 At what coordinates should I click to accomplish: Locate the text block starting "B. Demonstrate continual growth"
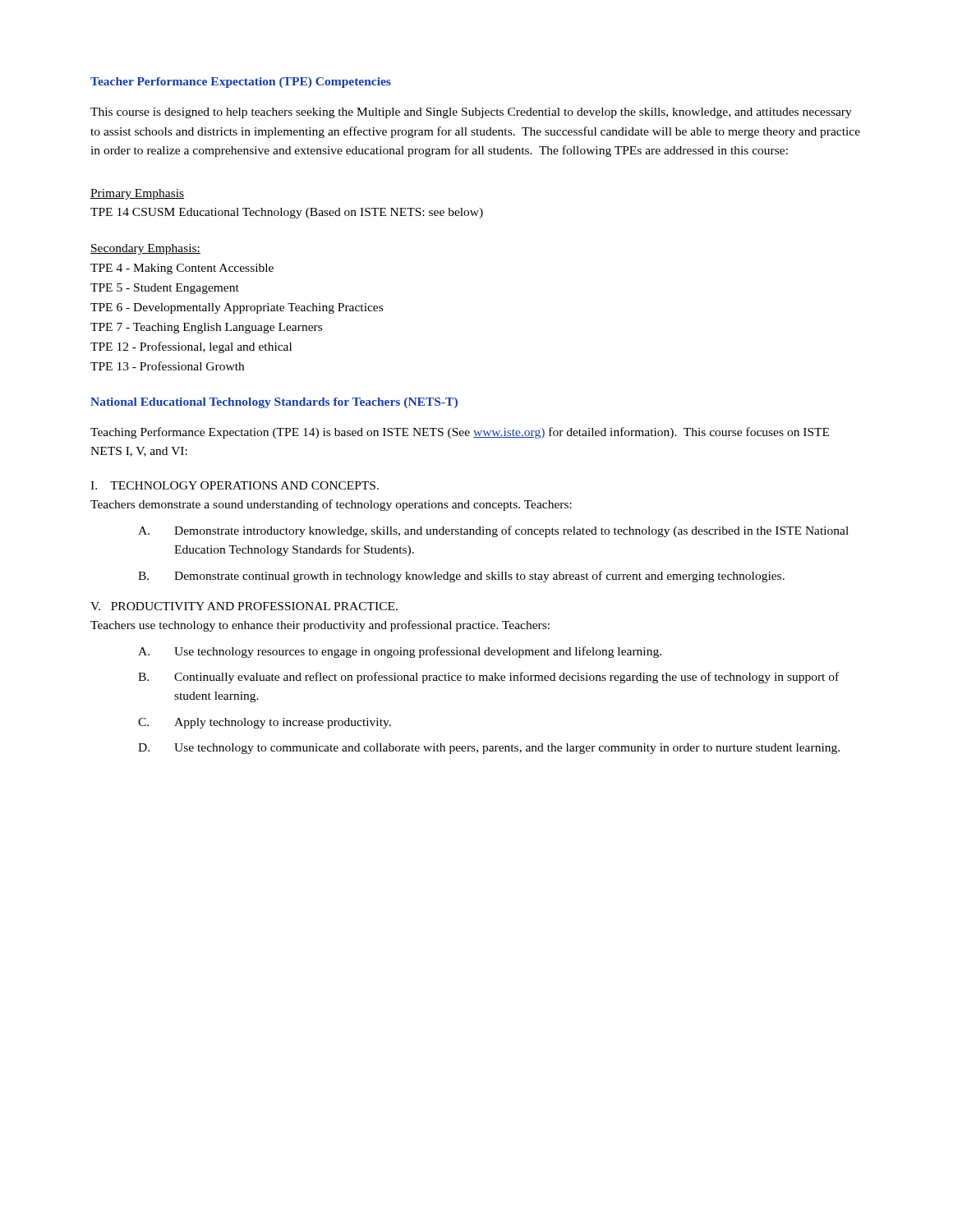tap(500, 575)
